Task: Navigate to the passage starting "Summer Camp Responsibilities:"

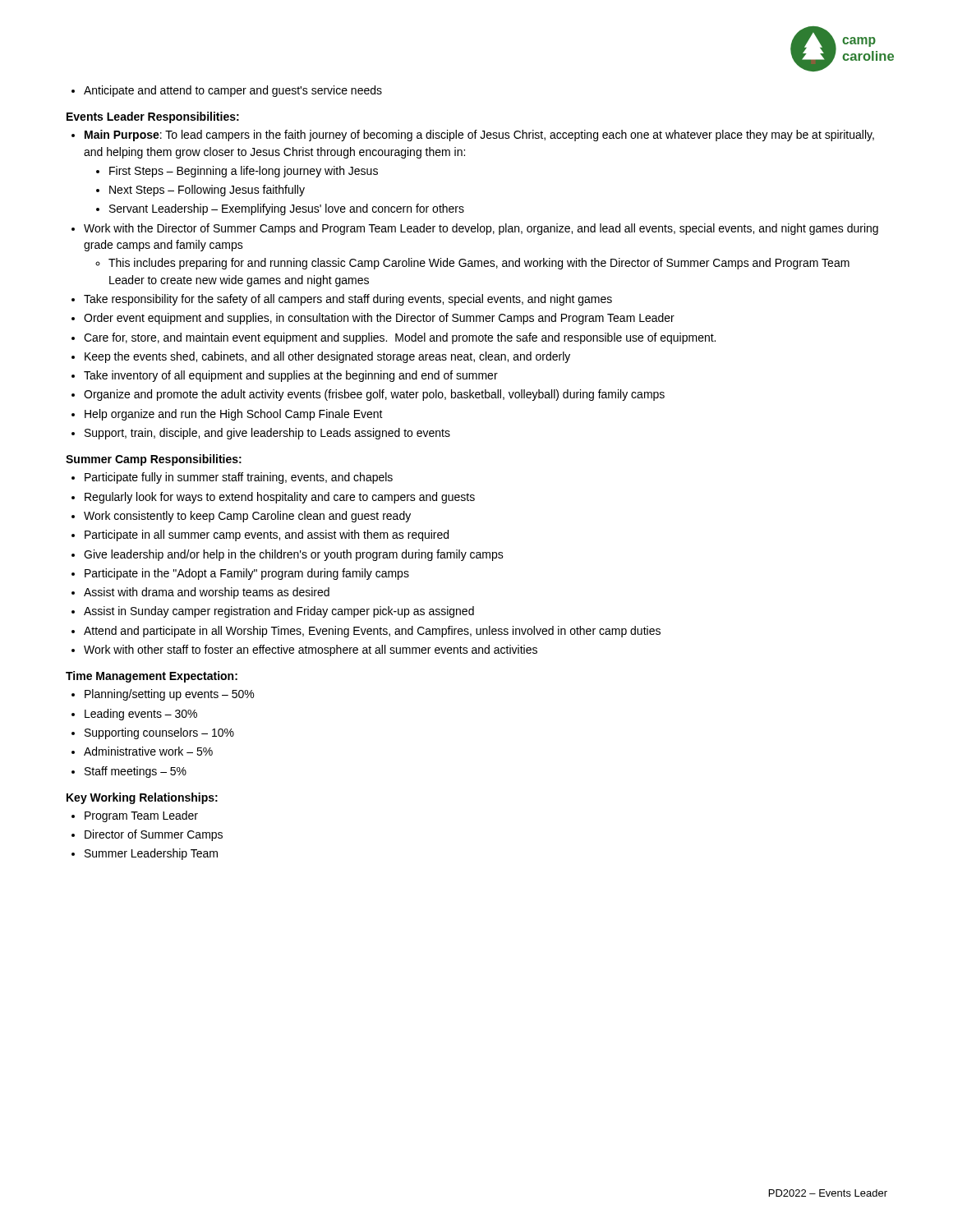Action: tap(154, 459)
